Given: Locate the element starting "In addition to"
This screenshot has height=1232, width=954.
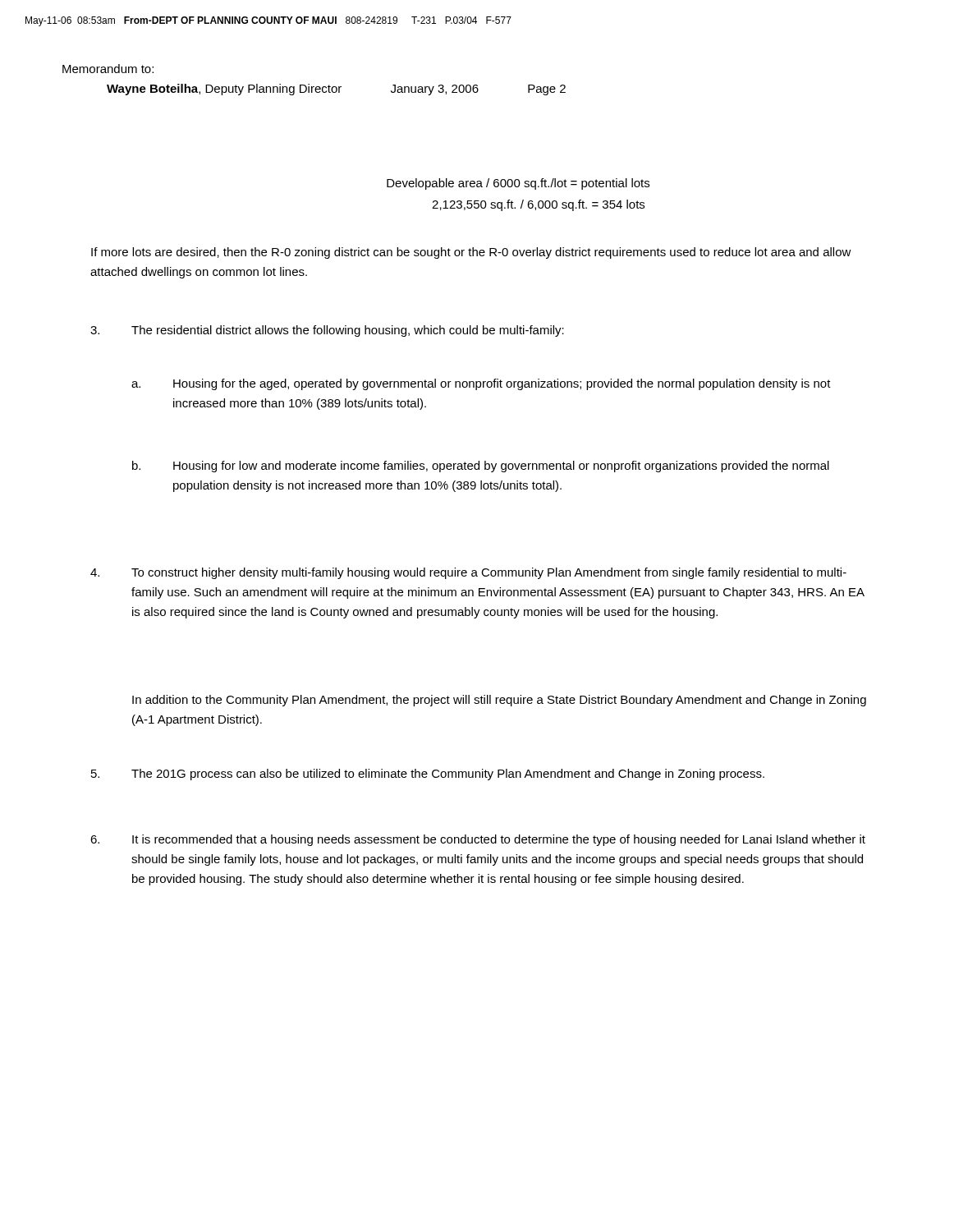Looking at the screenshot, I should pos(499,709).
